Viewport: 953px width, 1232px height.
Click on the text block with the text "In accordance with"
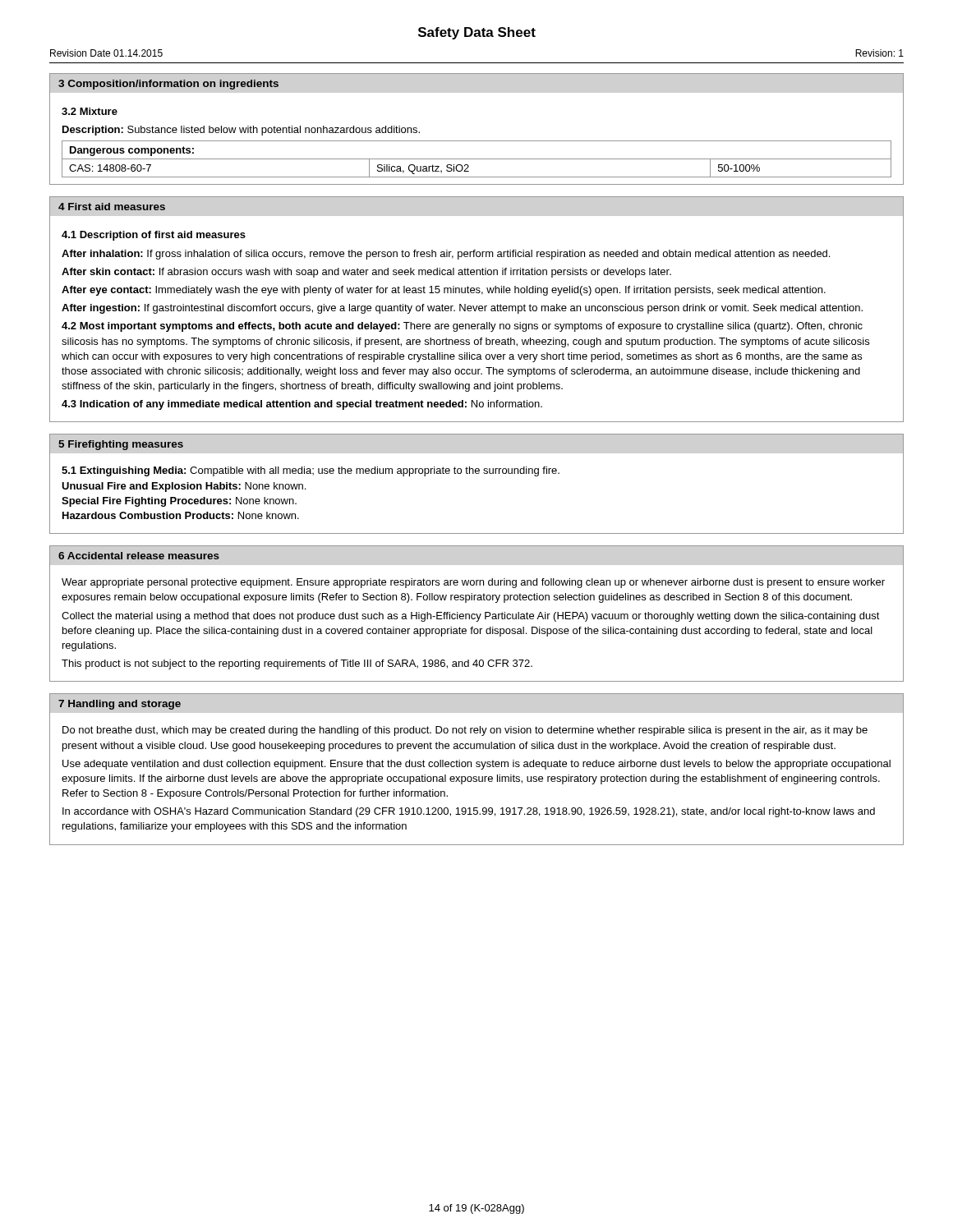click(x=468, y=819)
